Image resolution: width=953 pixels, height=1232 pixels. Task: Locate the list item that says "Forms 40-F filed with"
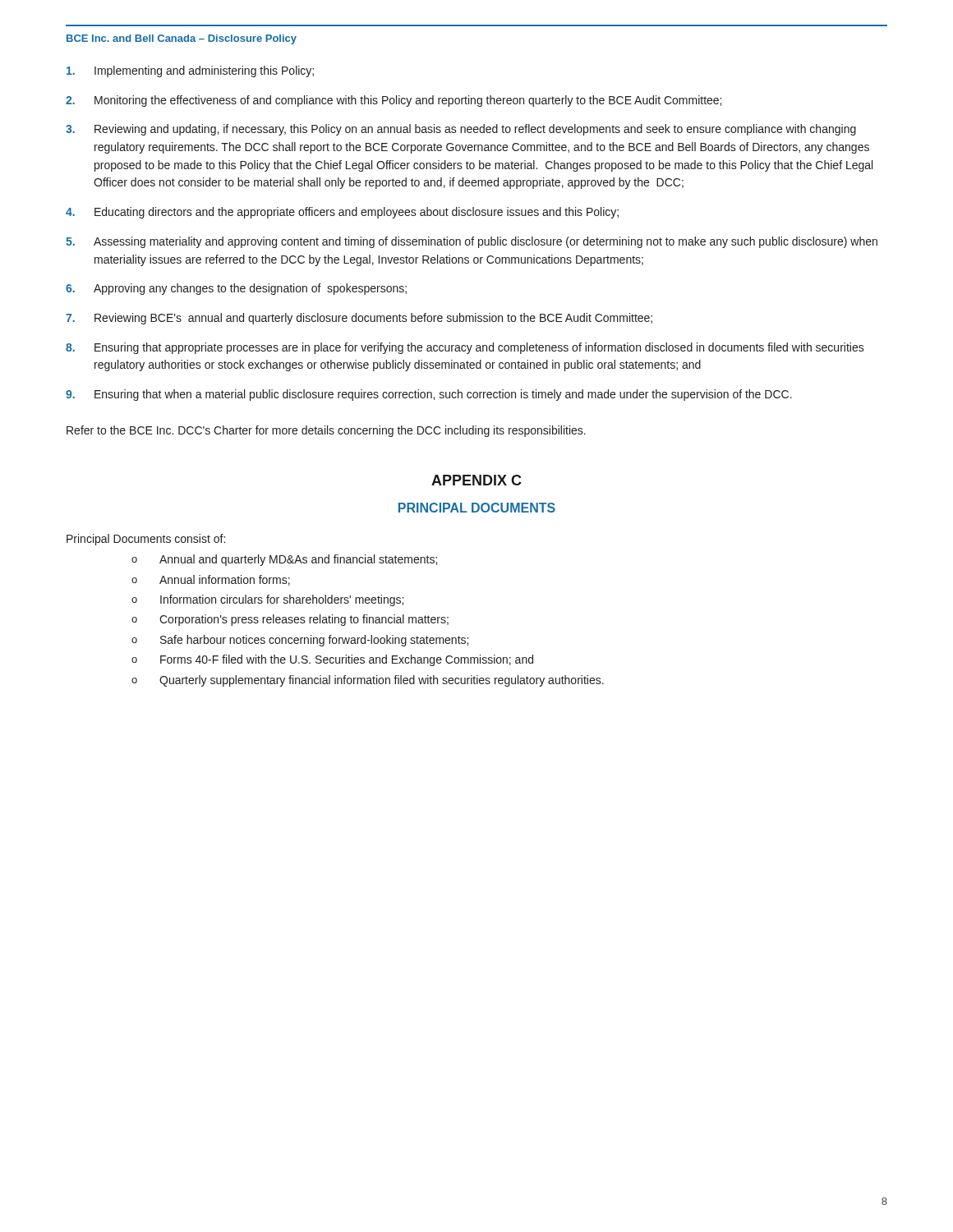pos(347,660)
